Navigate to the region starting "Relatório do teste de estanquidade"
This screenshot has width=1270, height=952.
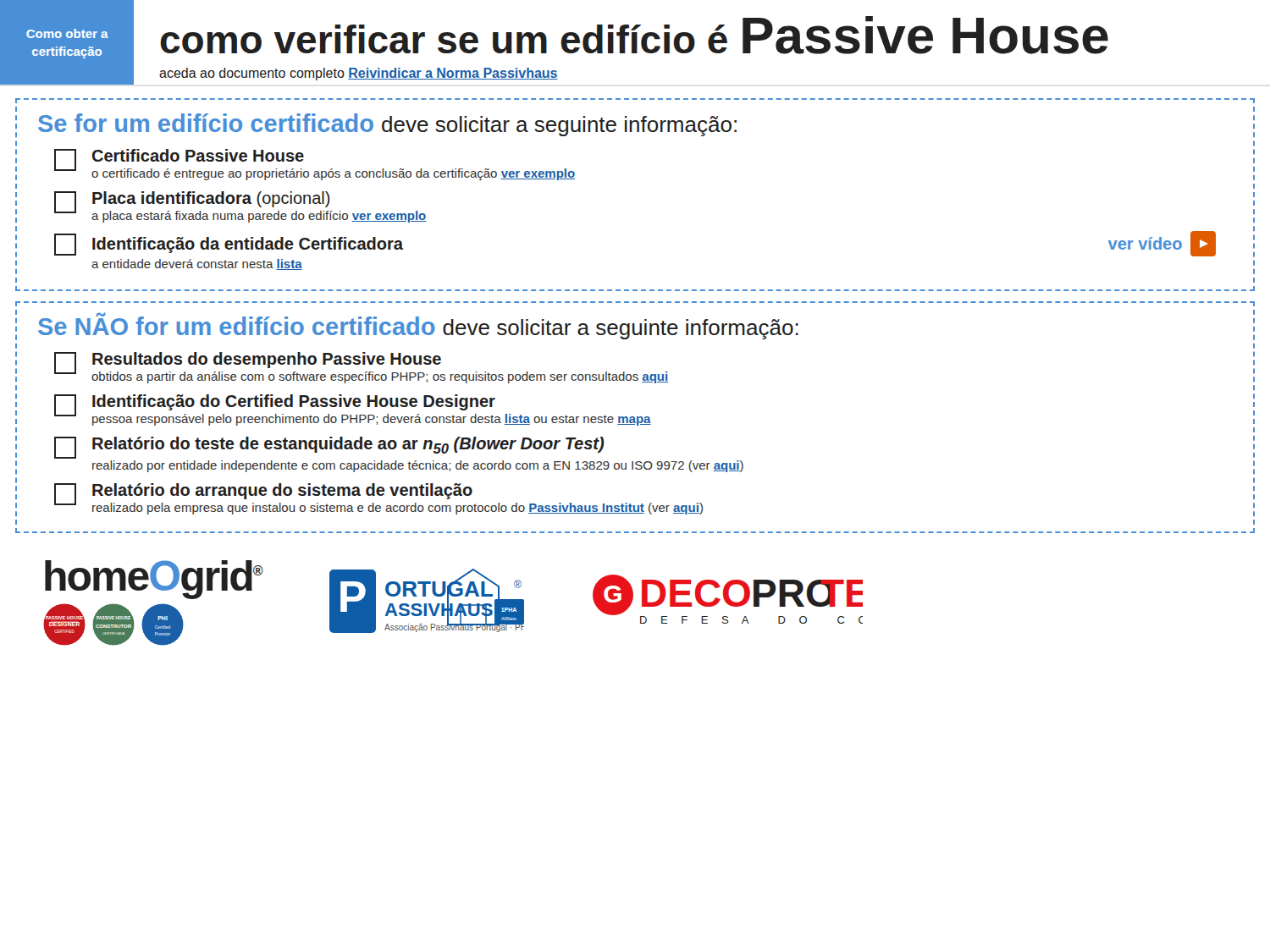point(399,453)
